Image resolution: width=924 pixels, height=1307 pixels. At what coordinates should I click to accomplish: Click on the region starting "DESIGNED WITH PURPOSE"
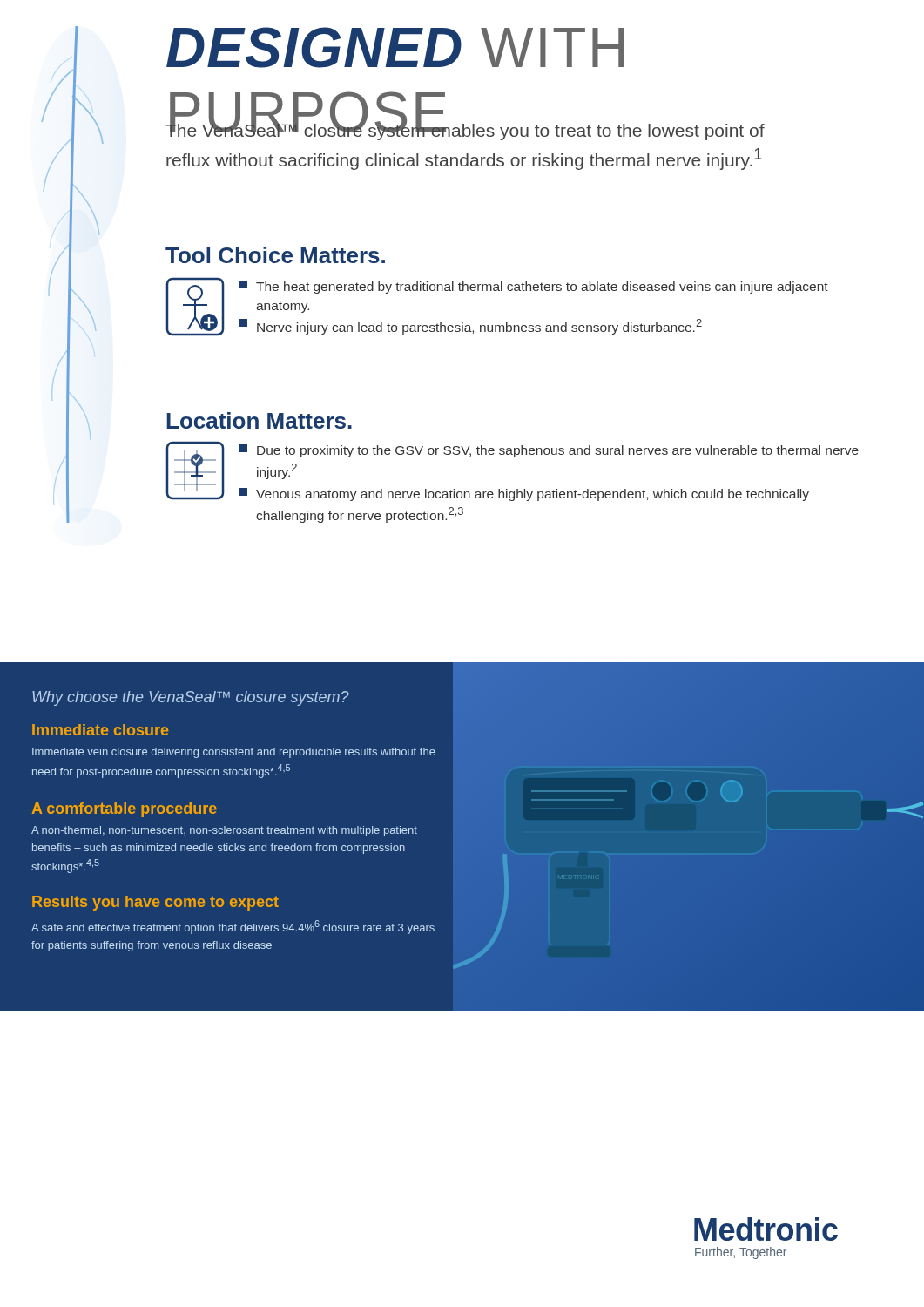tap(398, 80)
